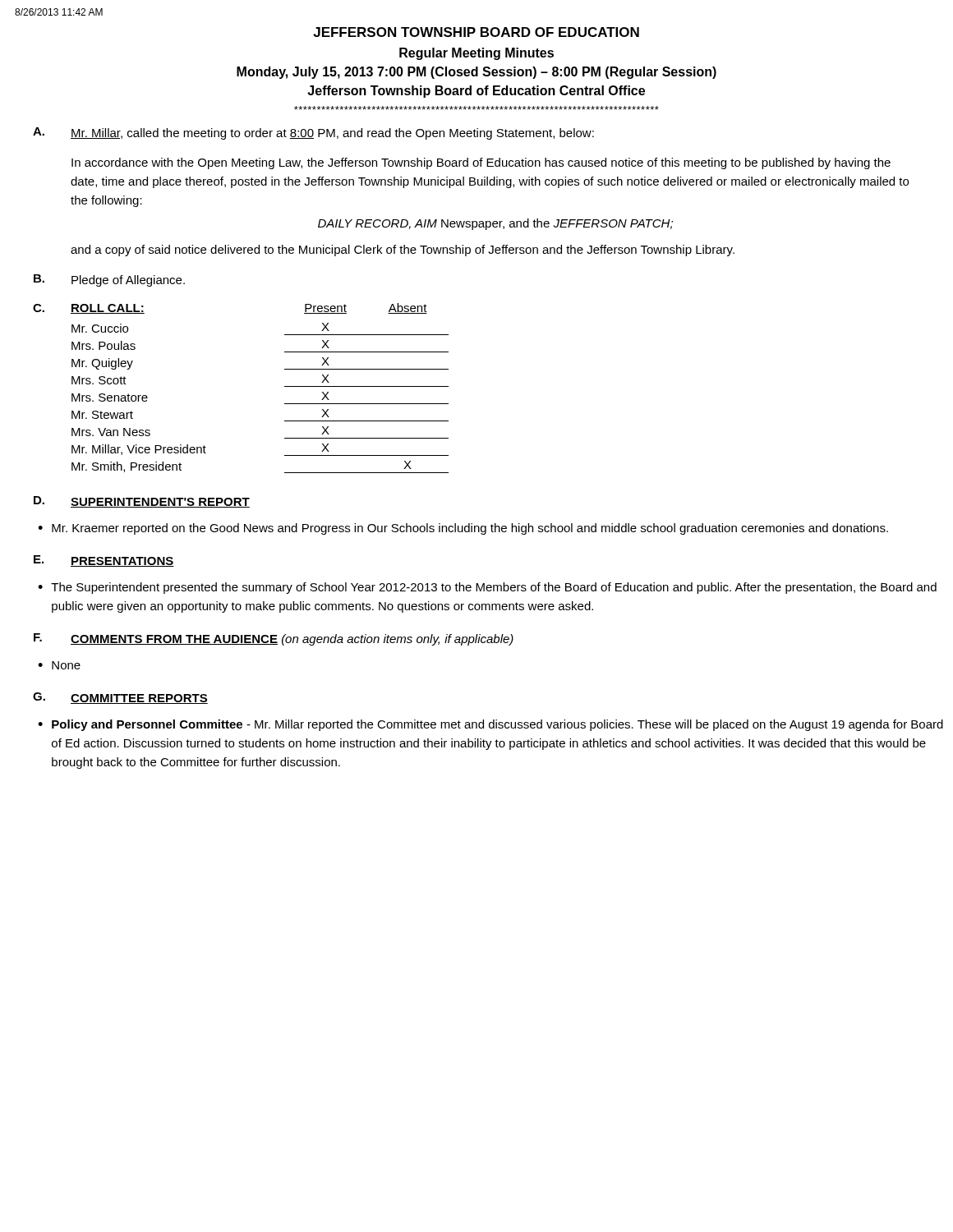
Task: Select the text starting "G. COMMITTEE REPORTS"
Action: (120, 698)
